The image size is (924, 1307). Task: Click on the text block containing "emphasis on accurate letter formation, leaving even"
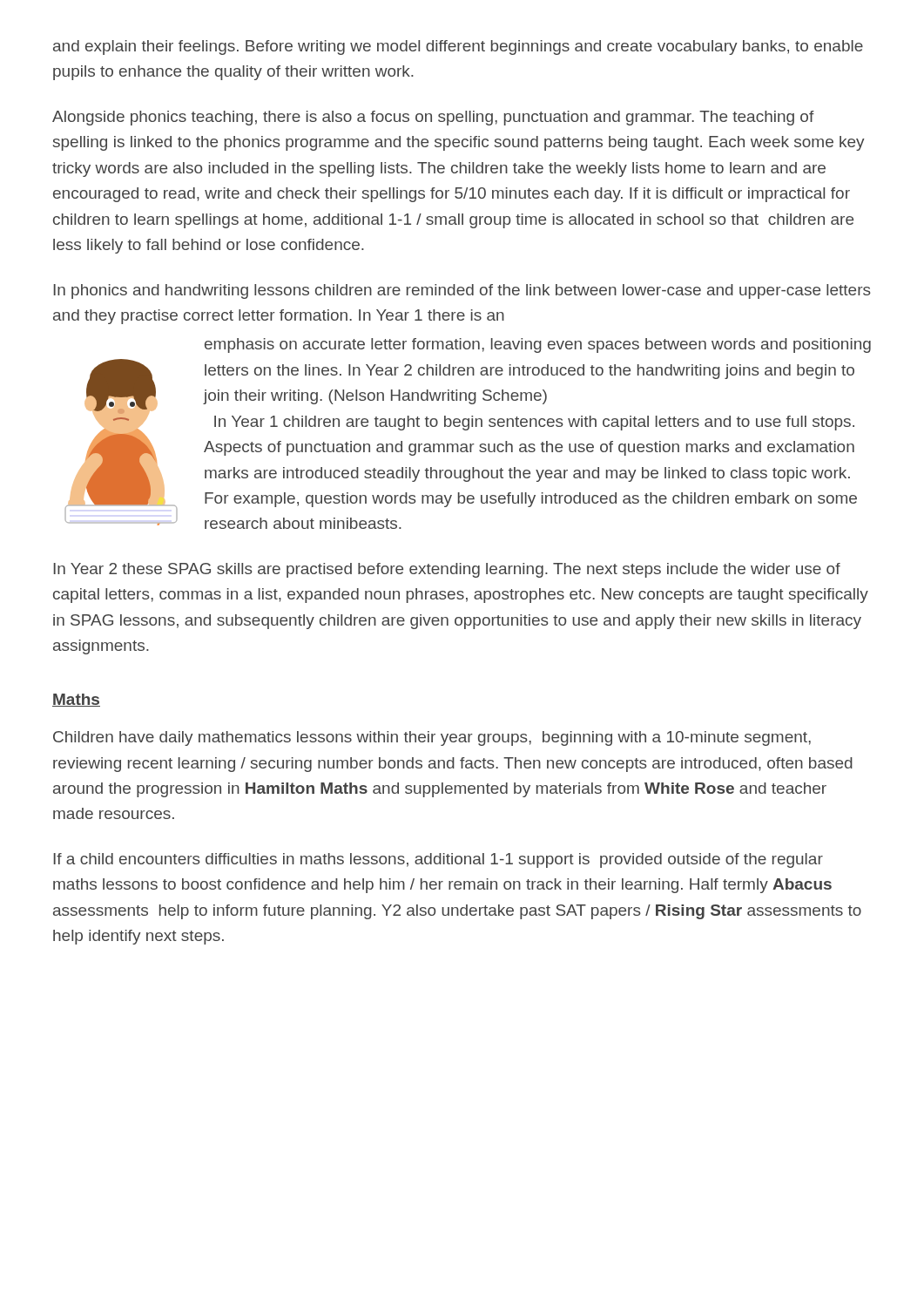click(538, 434)
